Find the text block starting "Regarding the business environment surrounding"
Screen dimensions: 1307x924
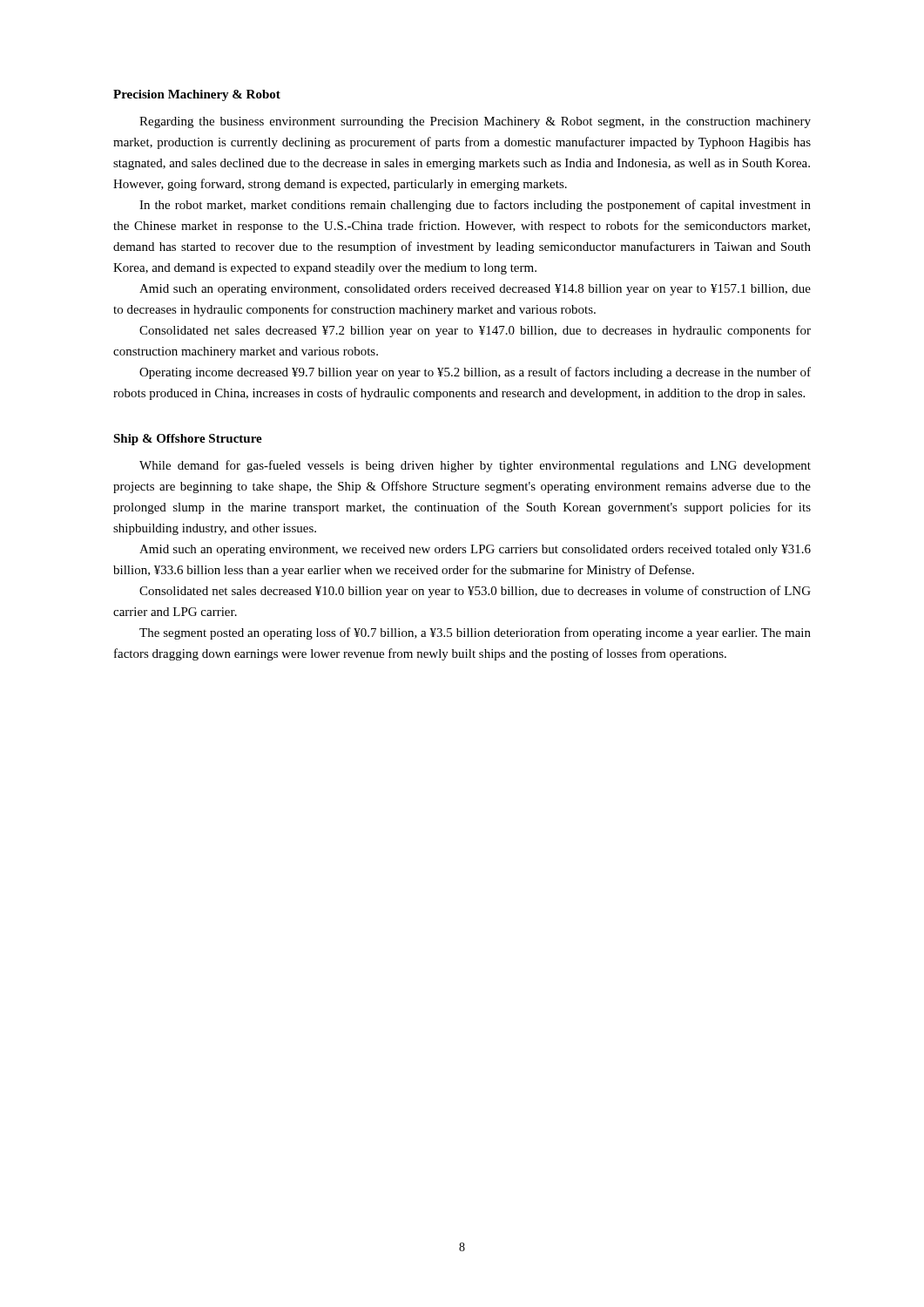click(x=462, y=153)
